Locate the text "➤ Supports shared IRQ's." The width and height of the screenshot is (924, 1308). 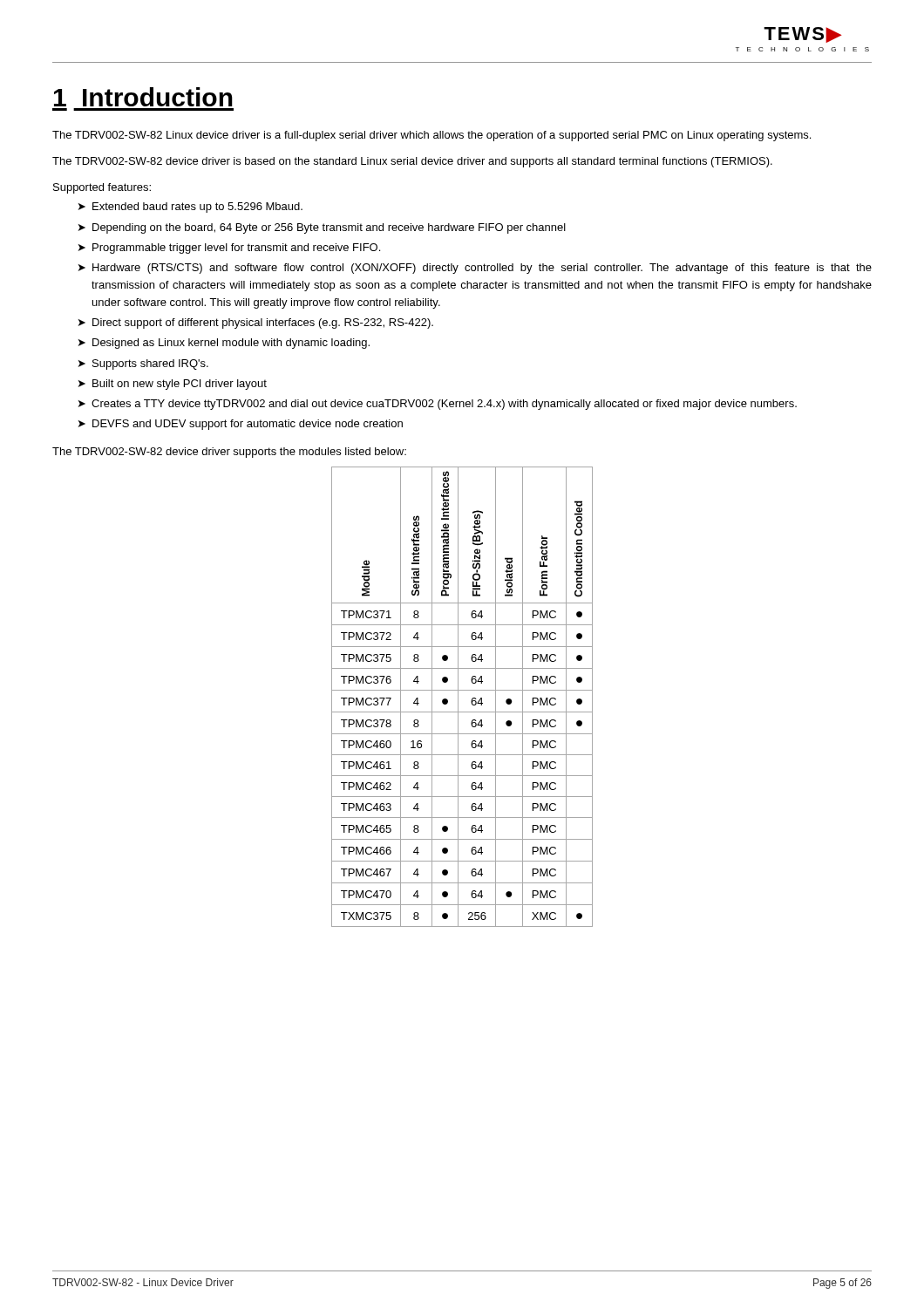[x=143, y=363]
